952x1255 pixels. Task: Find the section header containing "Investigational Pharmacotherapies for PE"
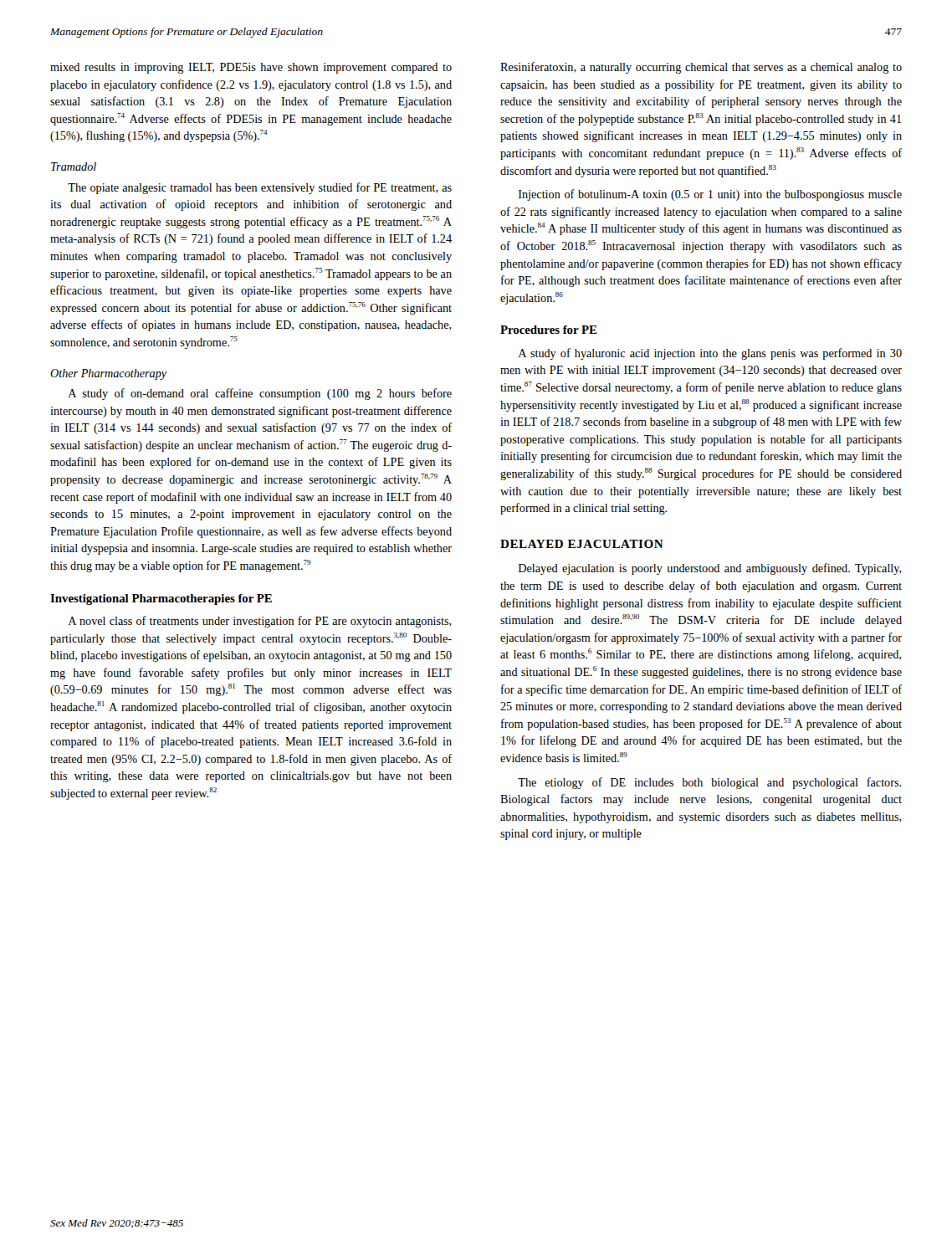point(251,599)
